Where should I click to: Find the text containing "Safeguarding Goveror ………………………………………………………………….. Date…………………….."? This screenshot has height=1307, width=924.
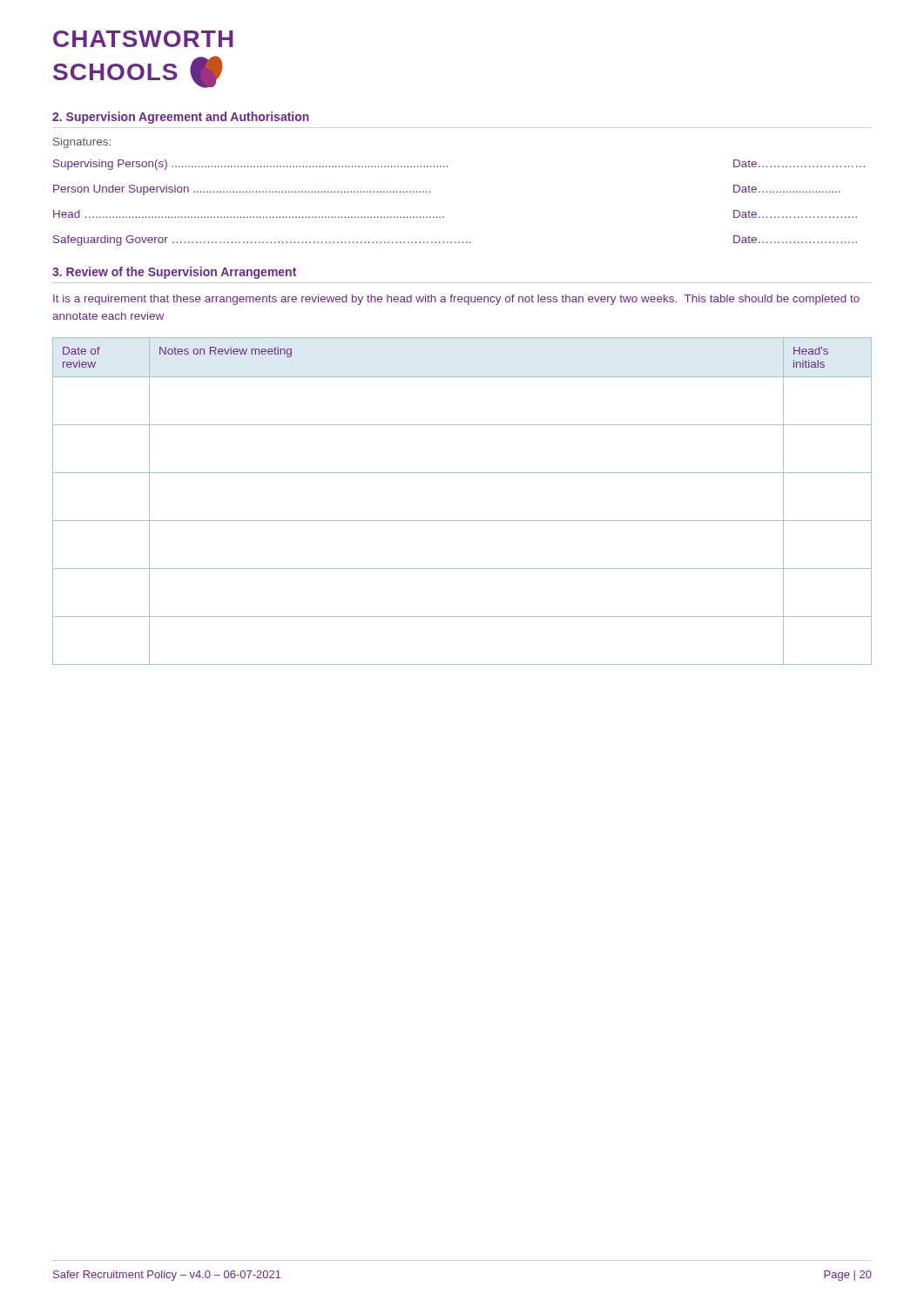(x=462, y=239)
